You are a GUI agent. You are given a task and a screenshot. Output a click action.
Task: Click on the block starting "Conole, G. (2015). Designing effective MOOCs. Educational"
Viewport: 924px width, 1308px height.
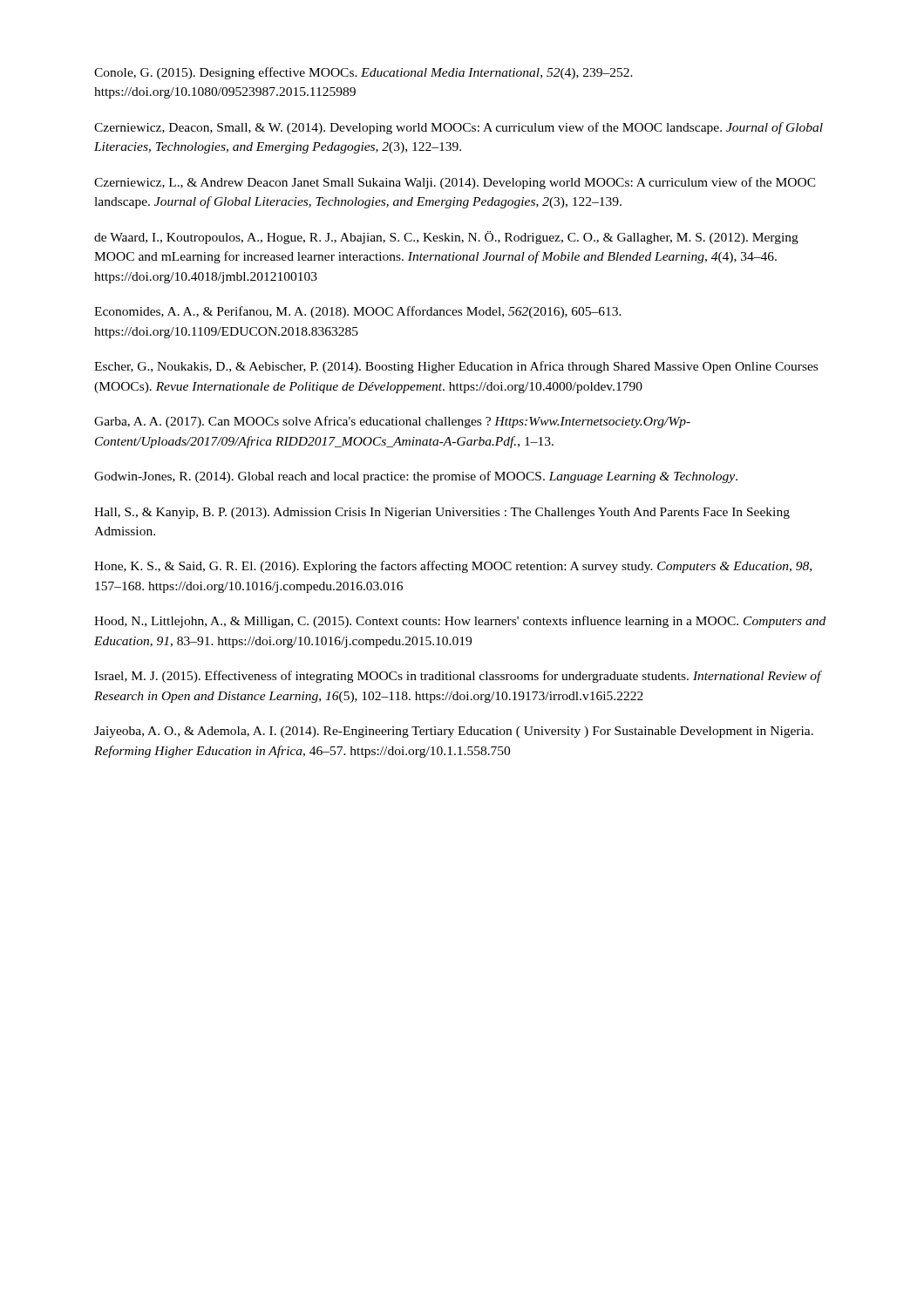click(x=364, y=82)
